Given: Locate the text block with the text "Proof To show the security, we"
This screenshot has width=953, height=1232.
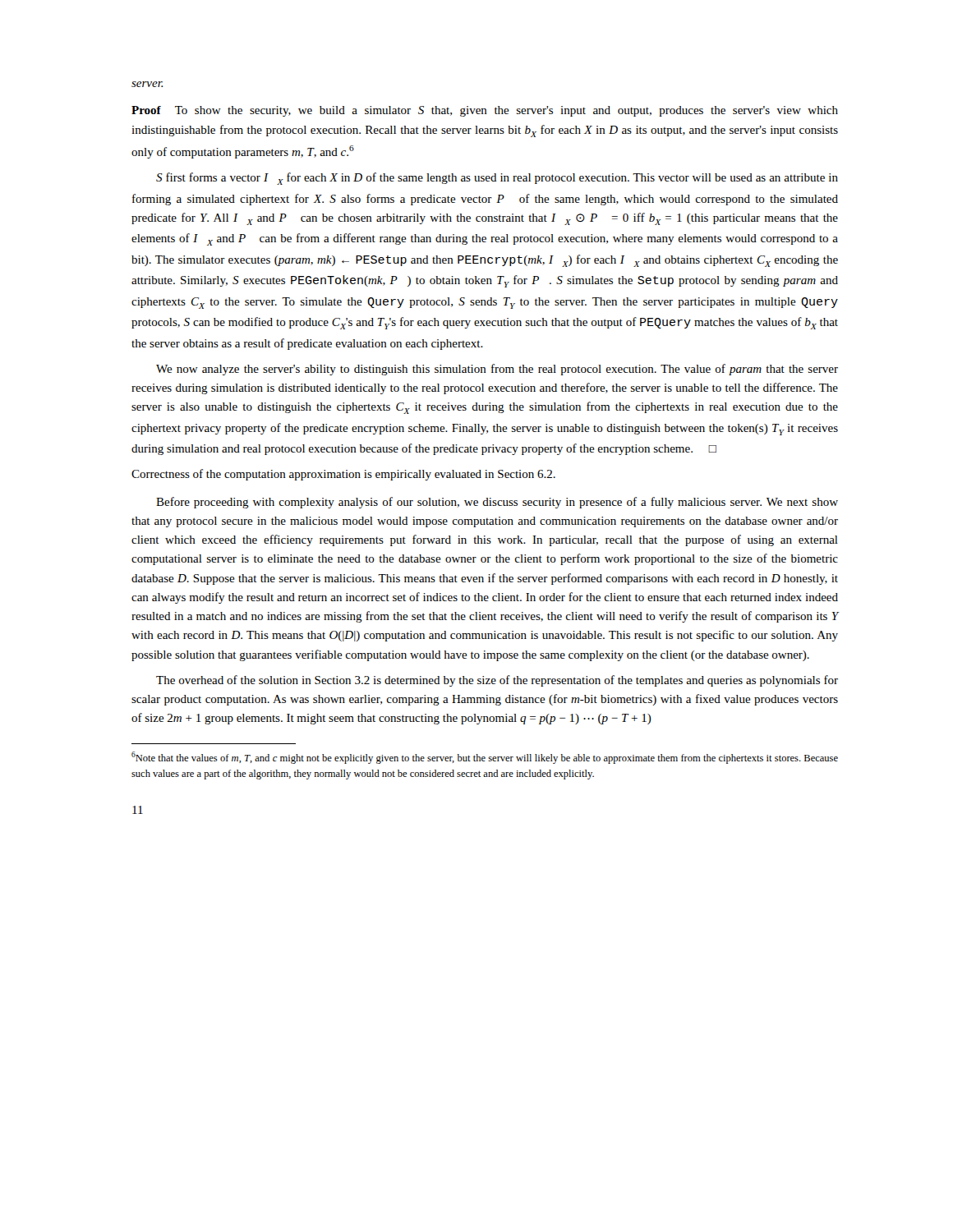Looking at the screenshot, I should (485, 132).
